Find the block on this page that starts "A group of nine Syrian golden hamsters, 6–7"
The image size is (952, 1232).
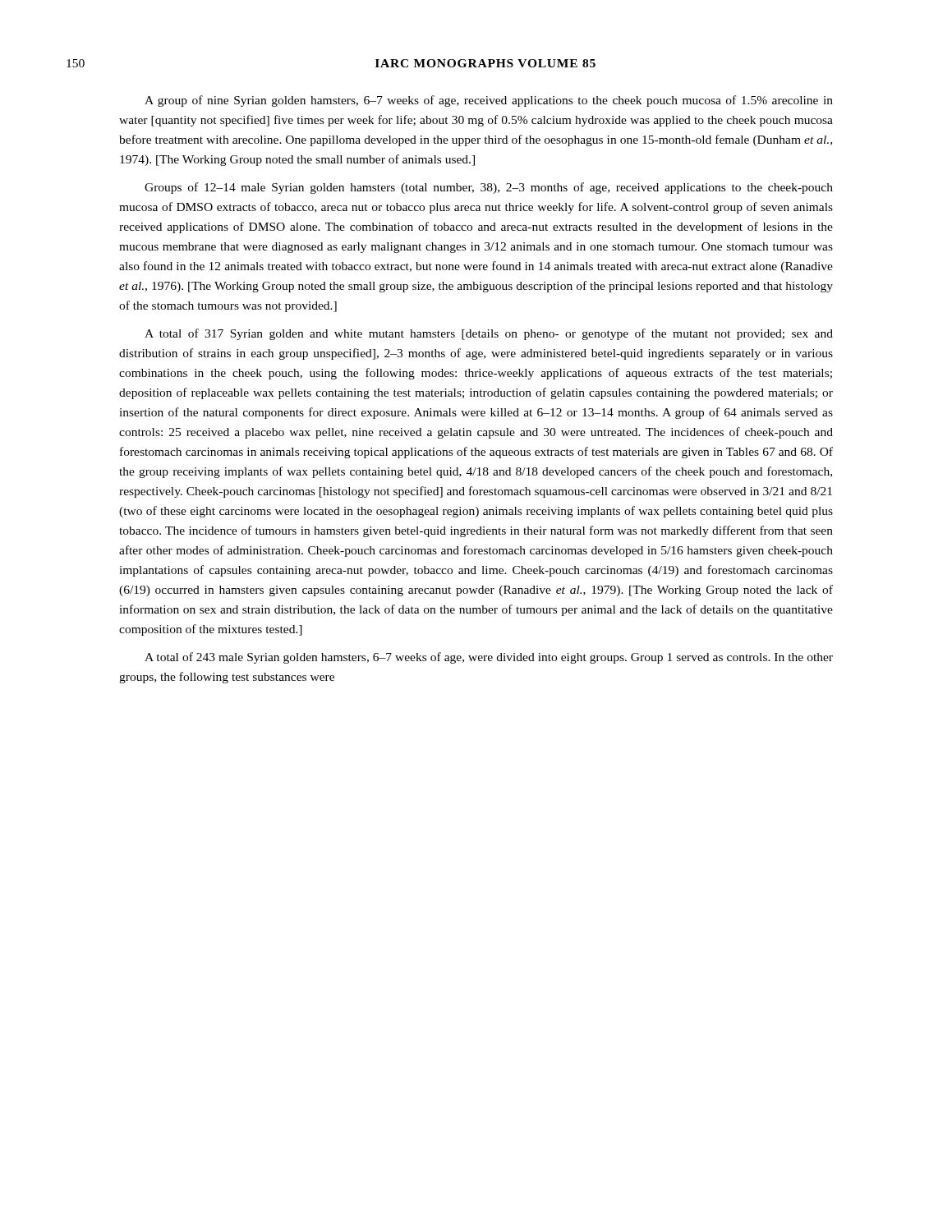coord(476,129)
